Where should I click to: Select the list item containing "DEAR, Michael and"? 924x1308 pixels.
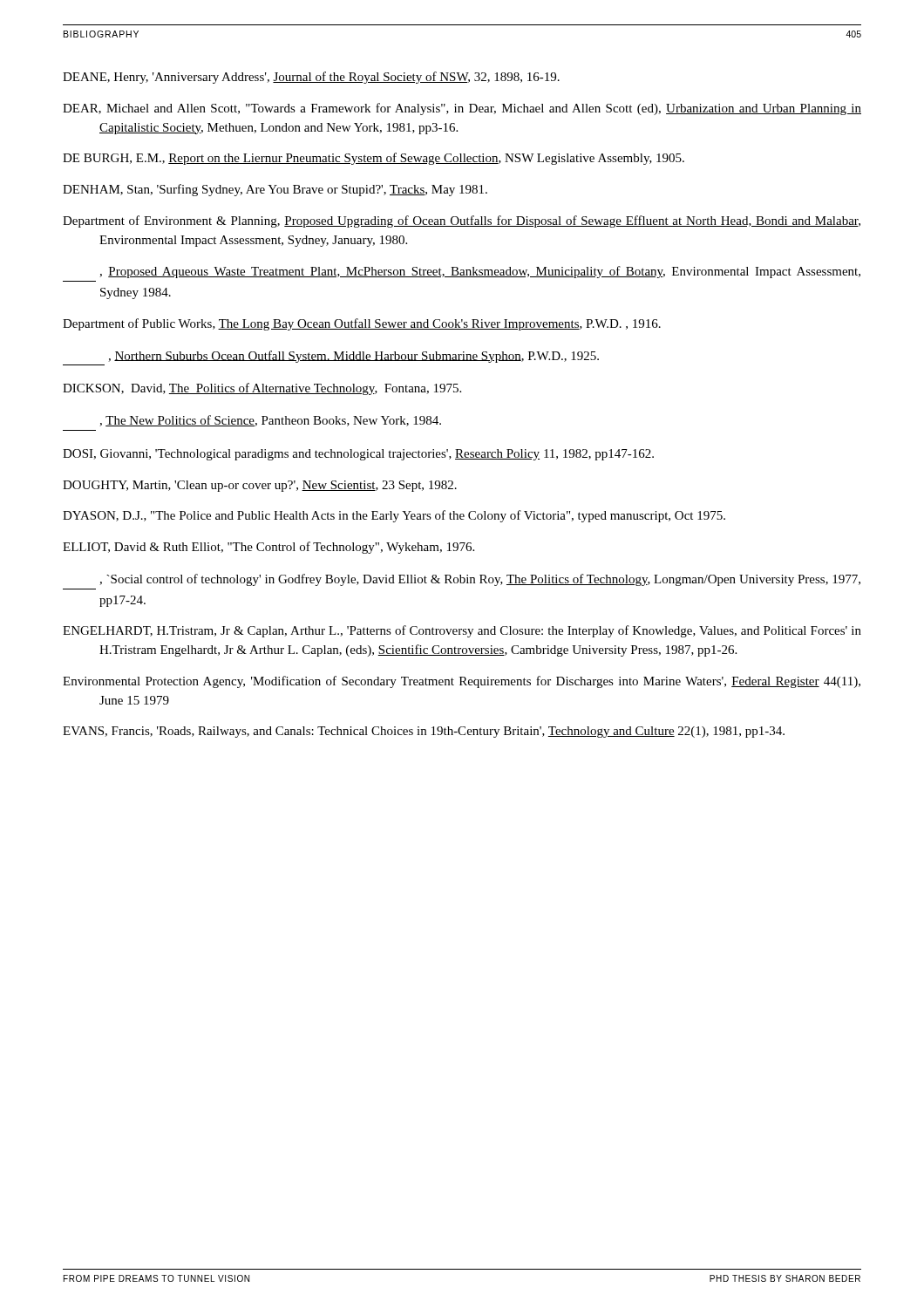click(x=462, y=117)
